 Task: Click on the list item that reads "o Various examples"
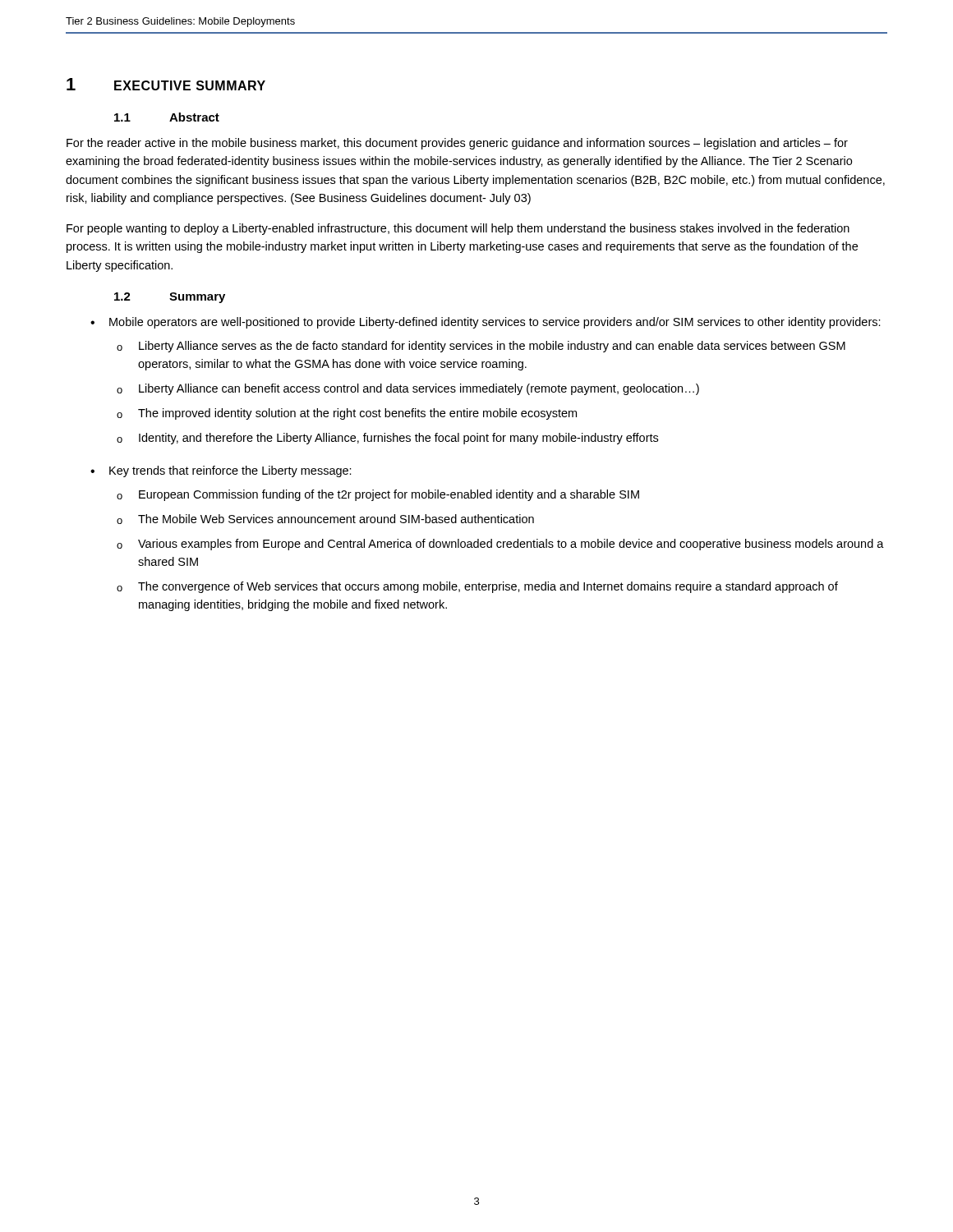(502, 553)
